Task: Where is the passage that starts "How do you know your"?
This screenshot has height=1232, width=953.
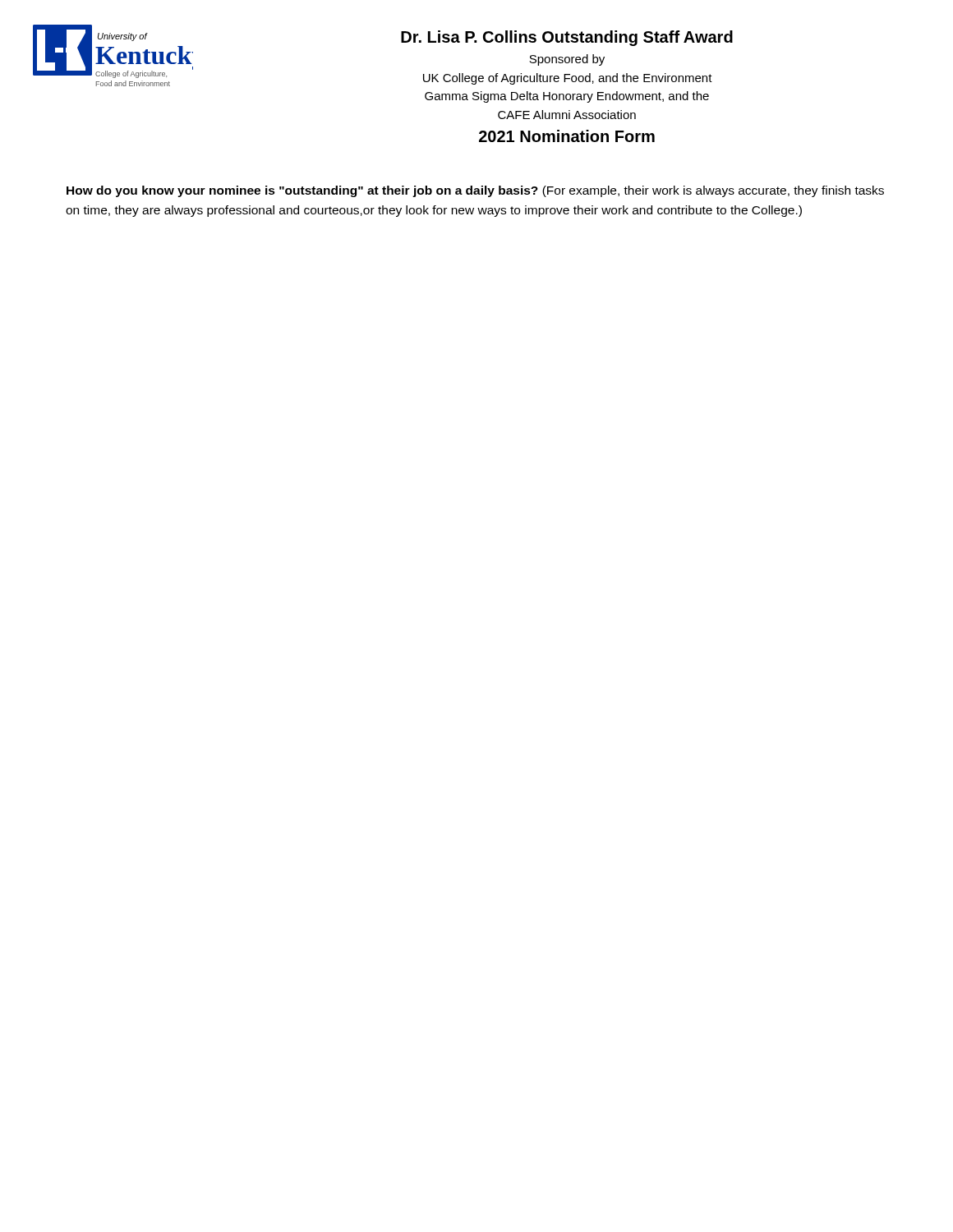Action: tap(475, 200)
